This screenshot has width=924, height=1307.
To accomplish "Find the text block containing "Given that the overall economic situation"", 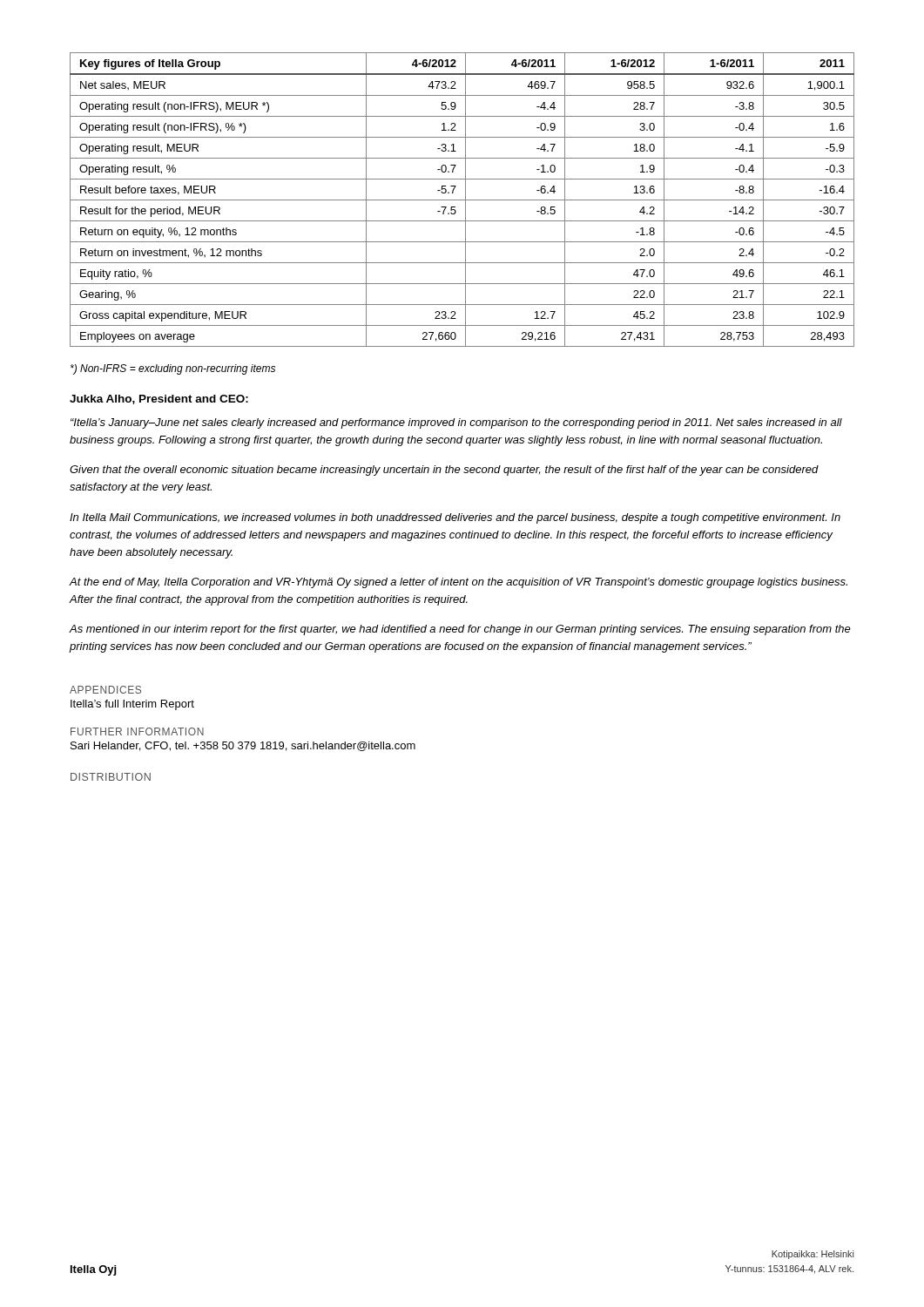I will point(444,478).
